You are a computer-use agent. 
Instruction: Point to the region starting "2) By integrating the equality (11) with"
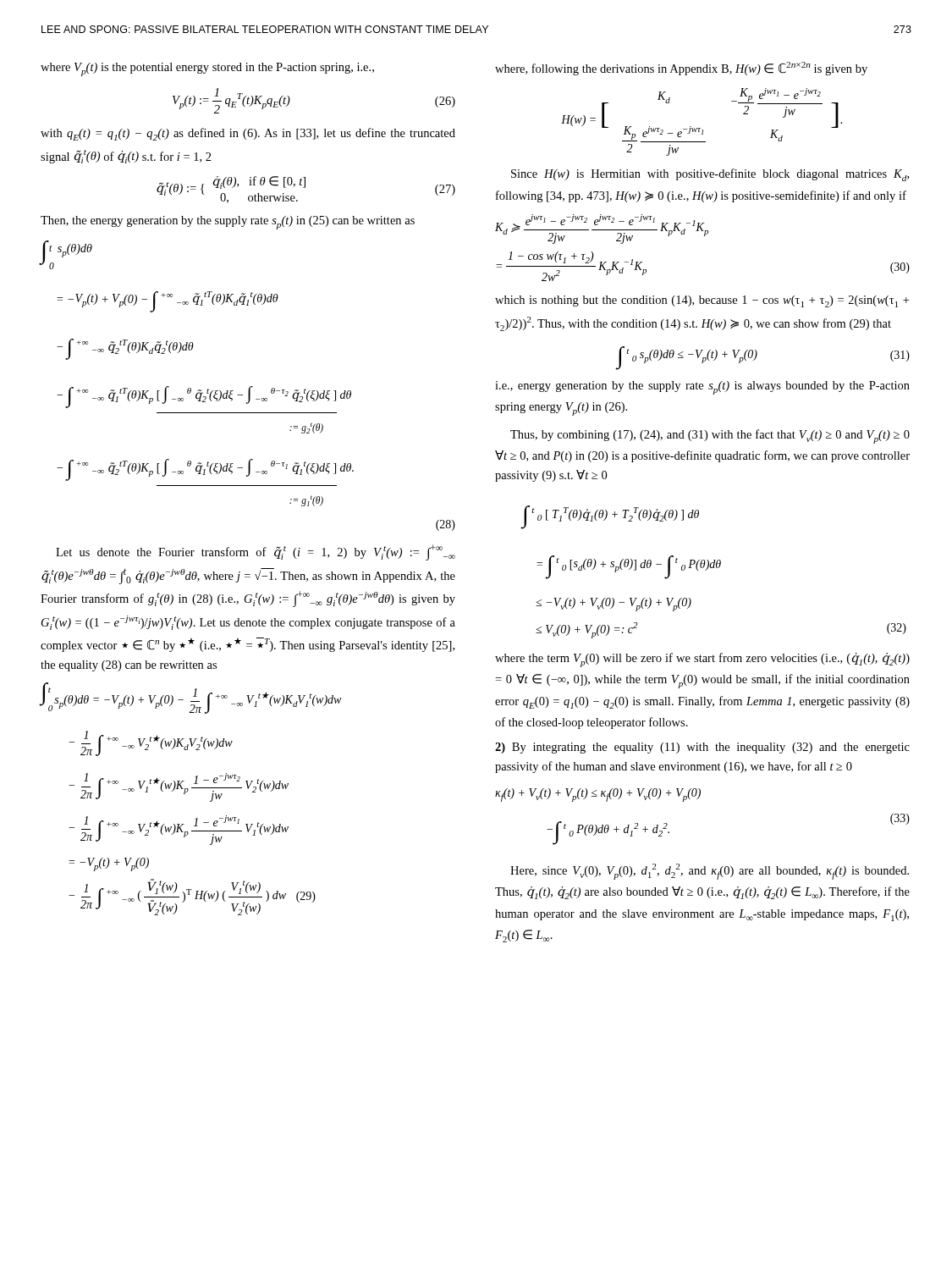[x=702, y=757]
